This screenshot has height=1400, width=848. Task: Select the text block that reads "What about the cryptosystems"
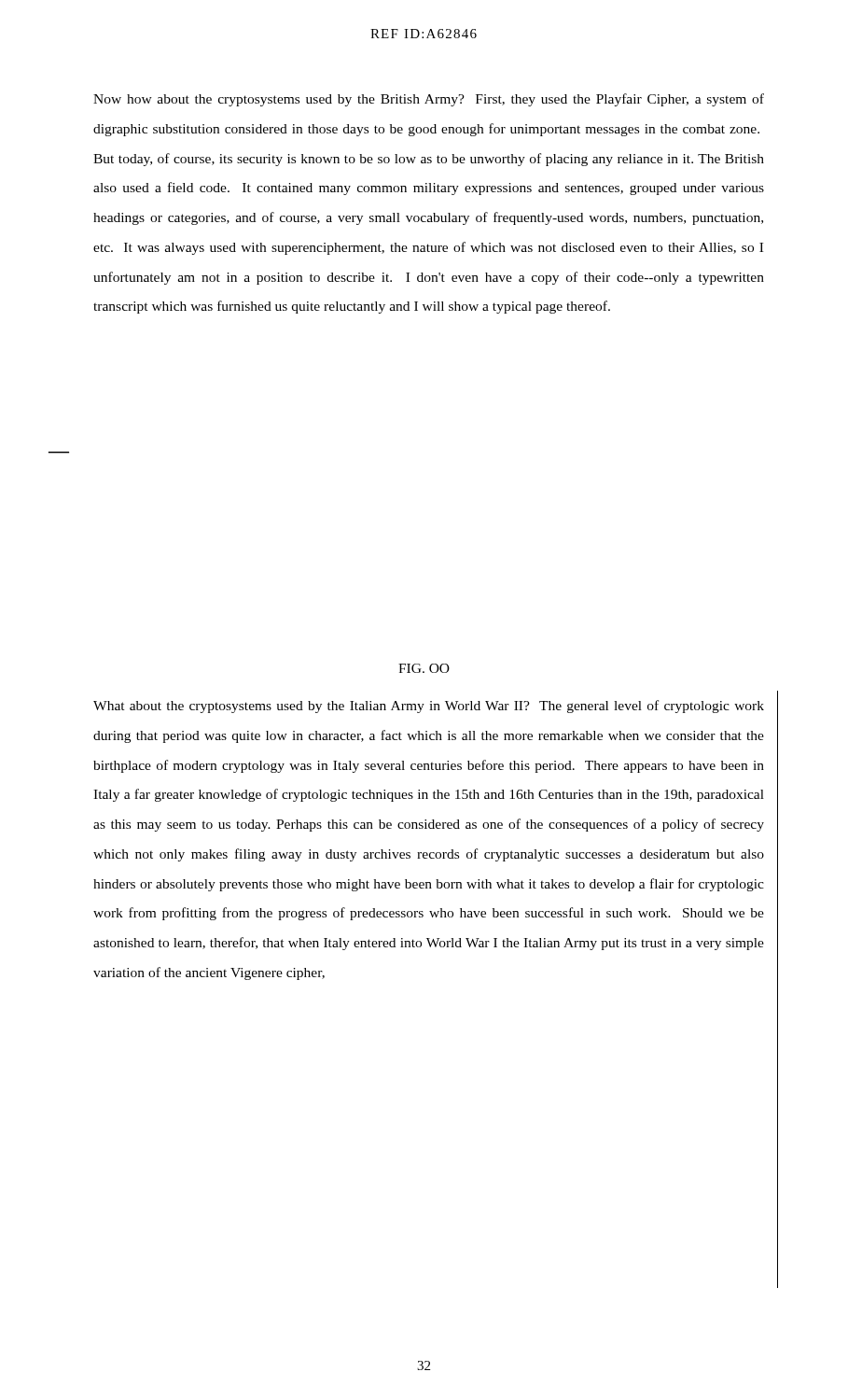(429, 839)
